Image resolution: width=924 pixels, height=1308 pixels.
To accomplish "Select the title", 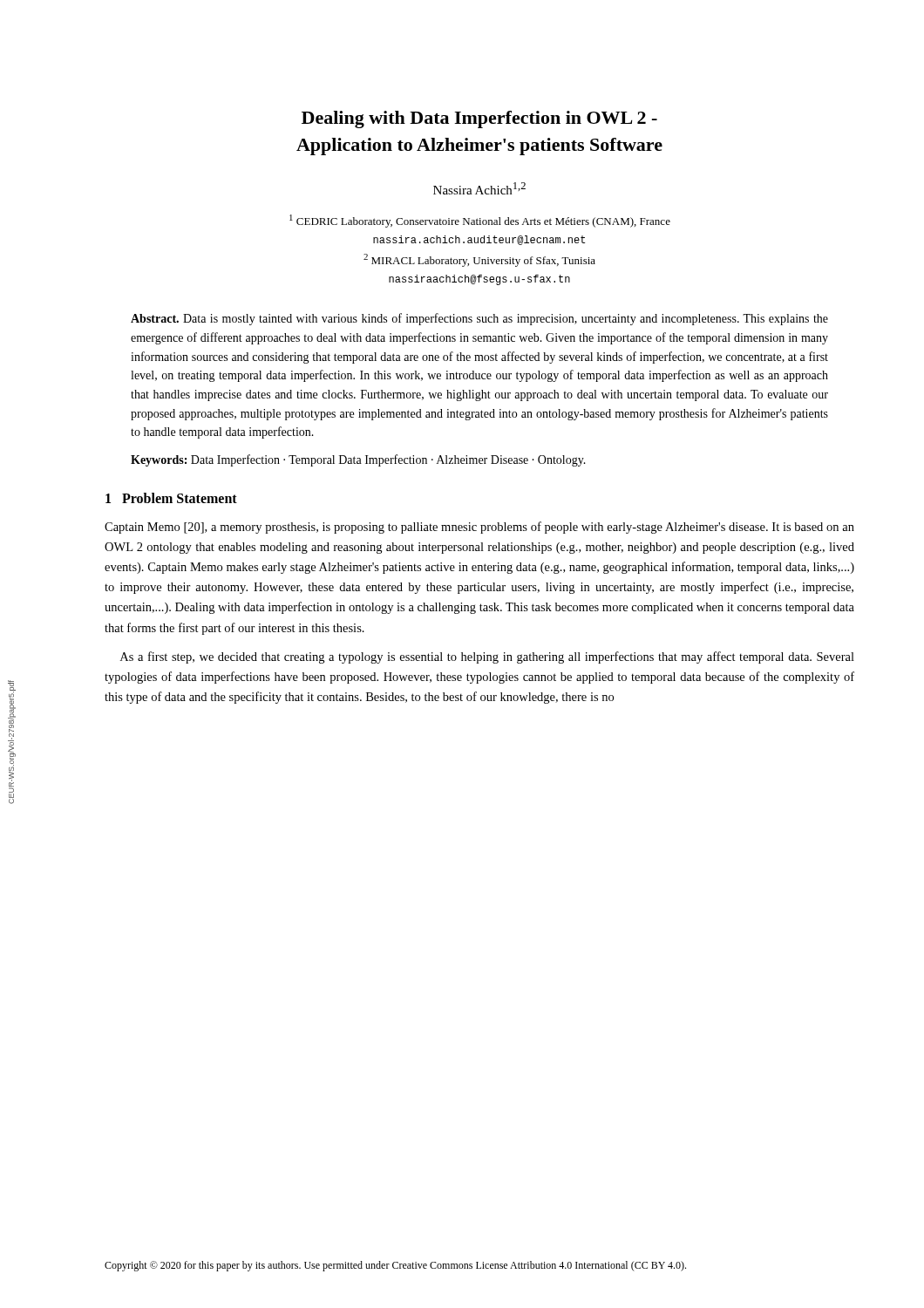I will pos(479,132).
